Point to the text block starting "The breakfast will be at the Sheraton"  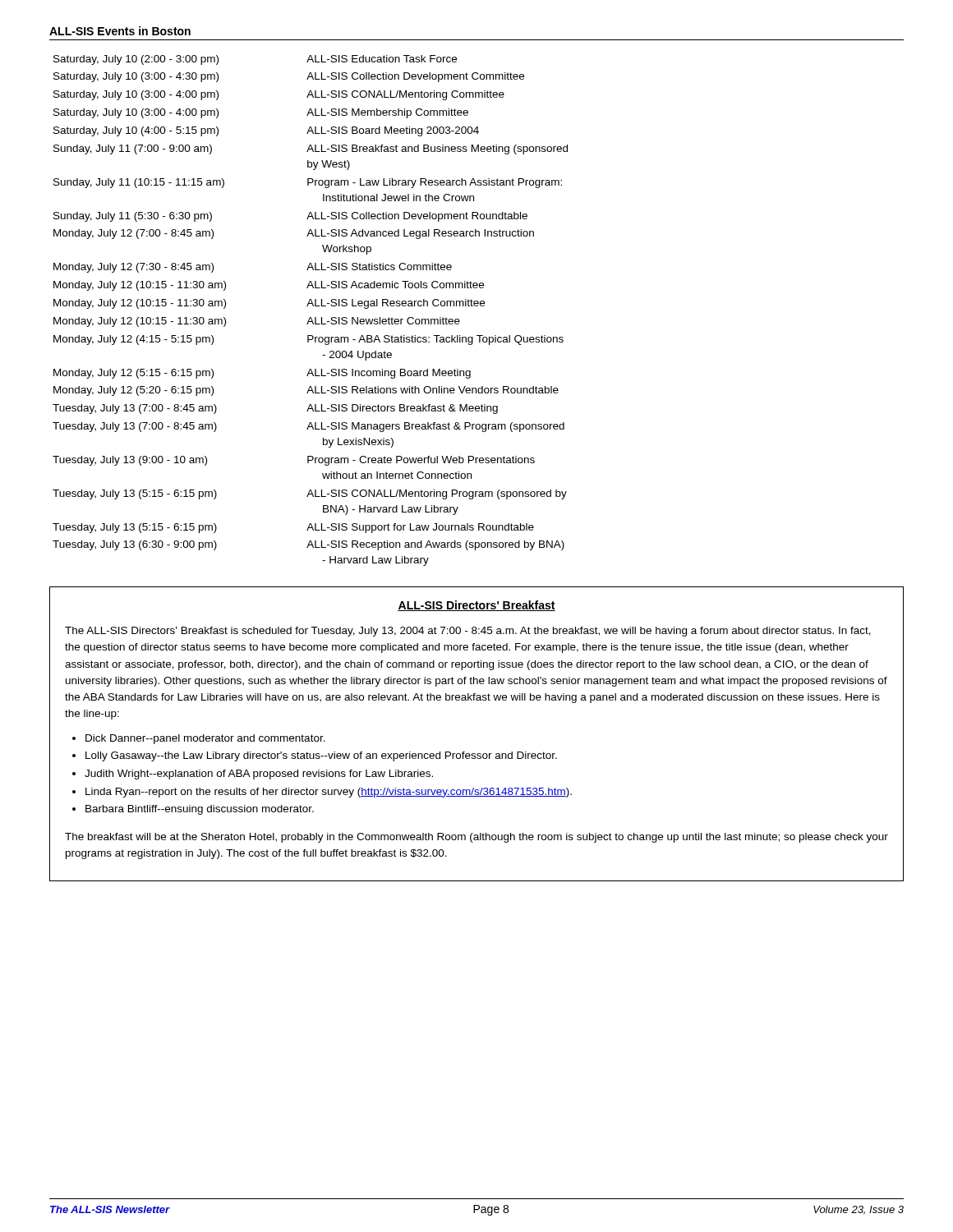[476, 846]
